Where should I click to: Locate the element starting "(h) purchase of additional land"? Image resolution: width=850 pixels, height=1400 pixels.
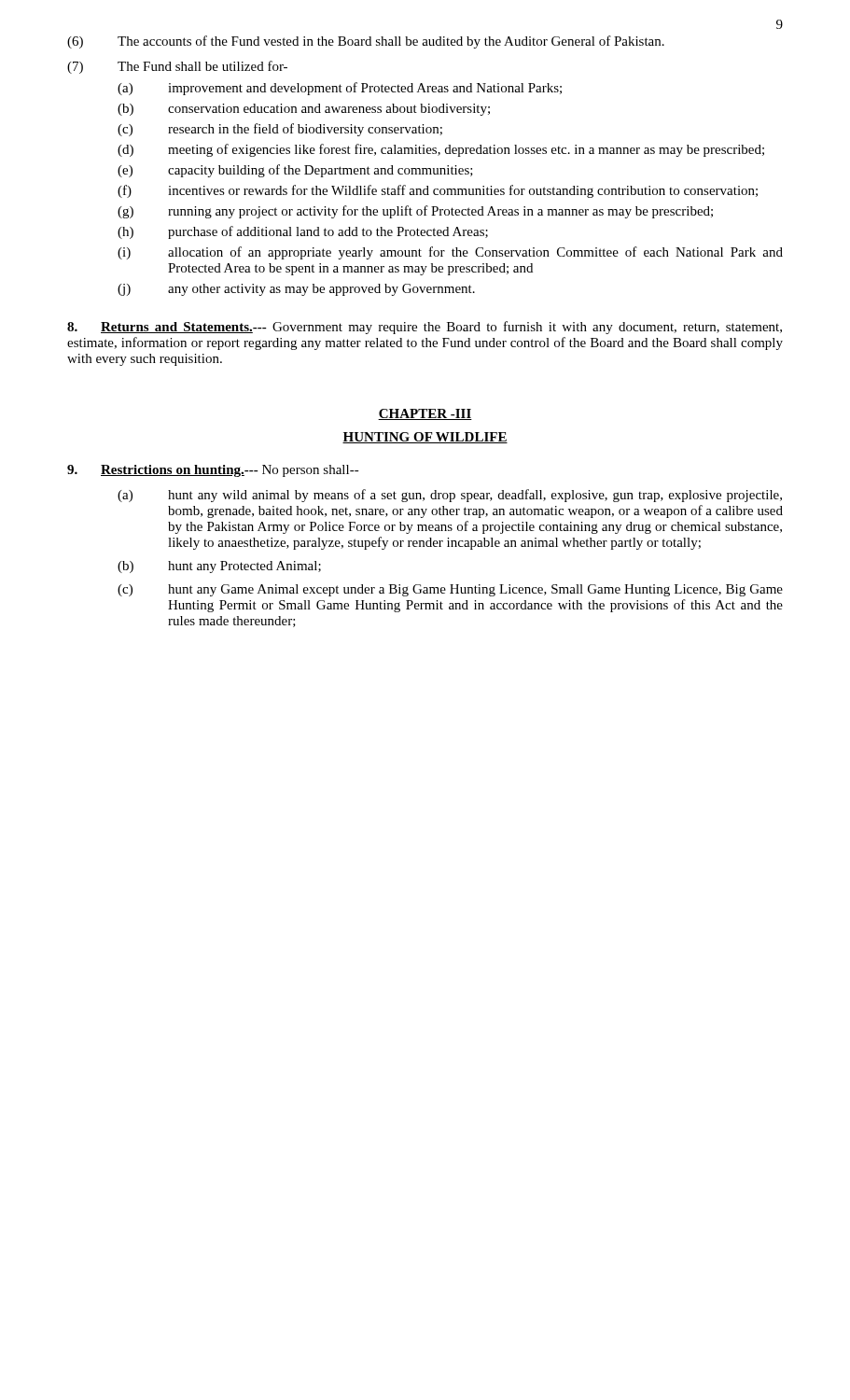coord(450,232)
